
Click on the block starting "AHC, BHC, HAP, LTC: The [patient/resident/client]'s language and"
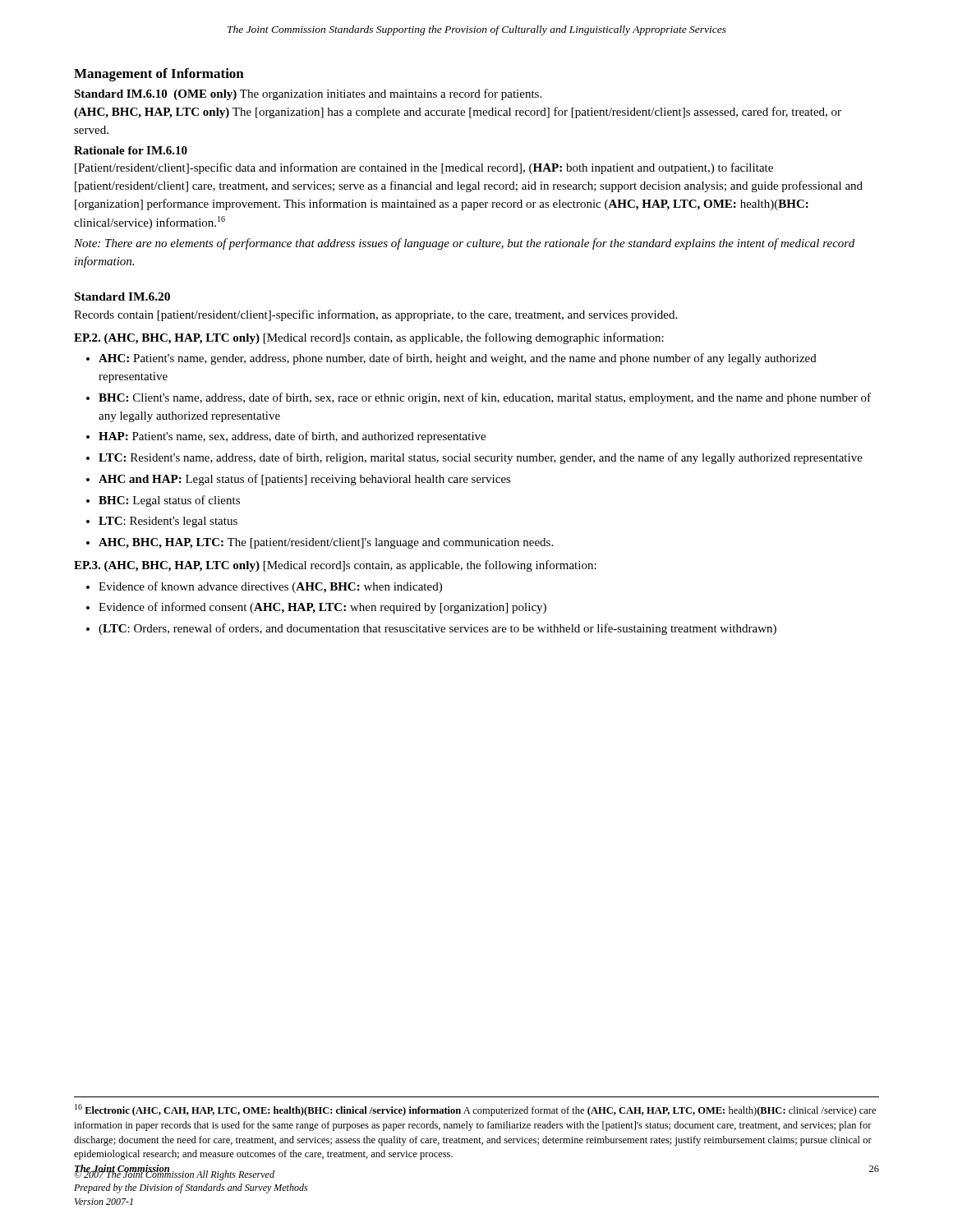pos(326,542)
